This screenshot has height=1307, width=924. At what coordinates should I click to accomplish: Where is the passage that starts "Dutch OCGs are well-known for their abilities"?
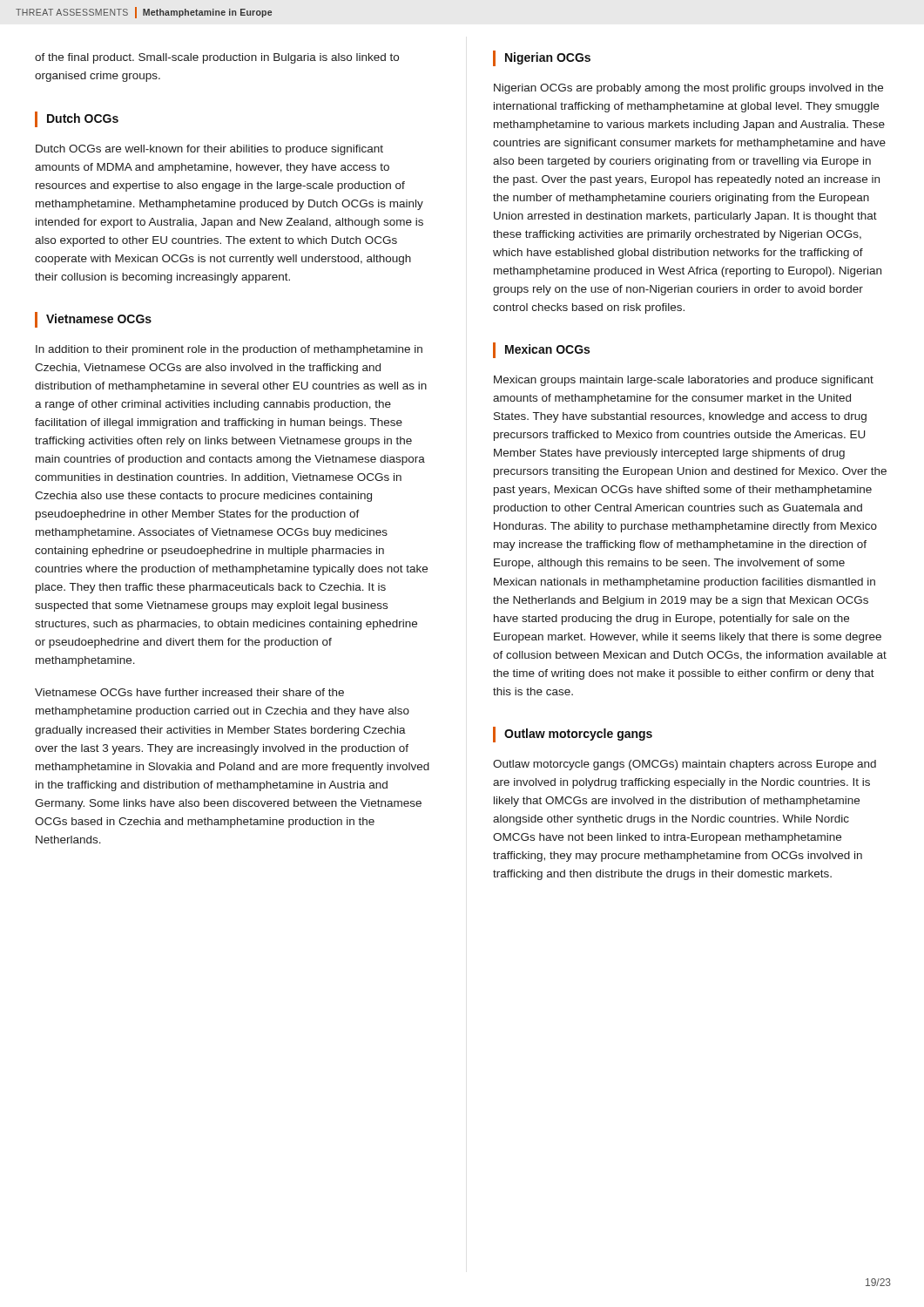point(233,212)
